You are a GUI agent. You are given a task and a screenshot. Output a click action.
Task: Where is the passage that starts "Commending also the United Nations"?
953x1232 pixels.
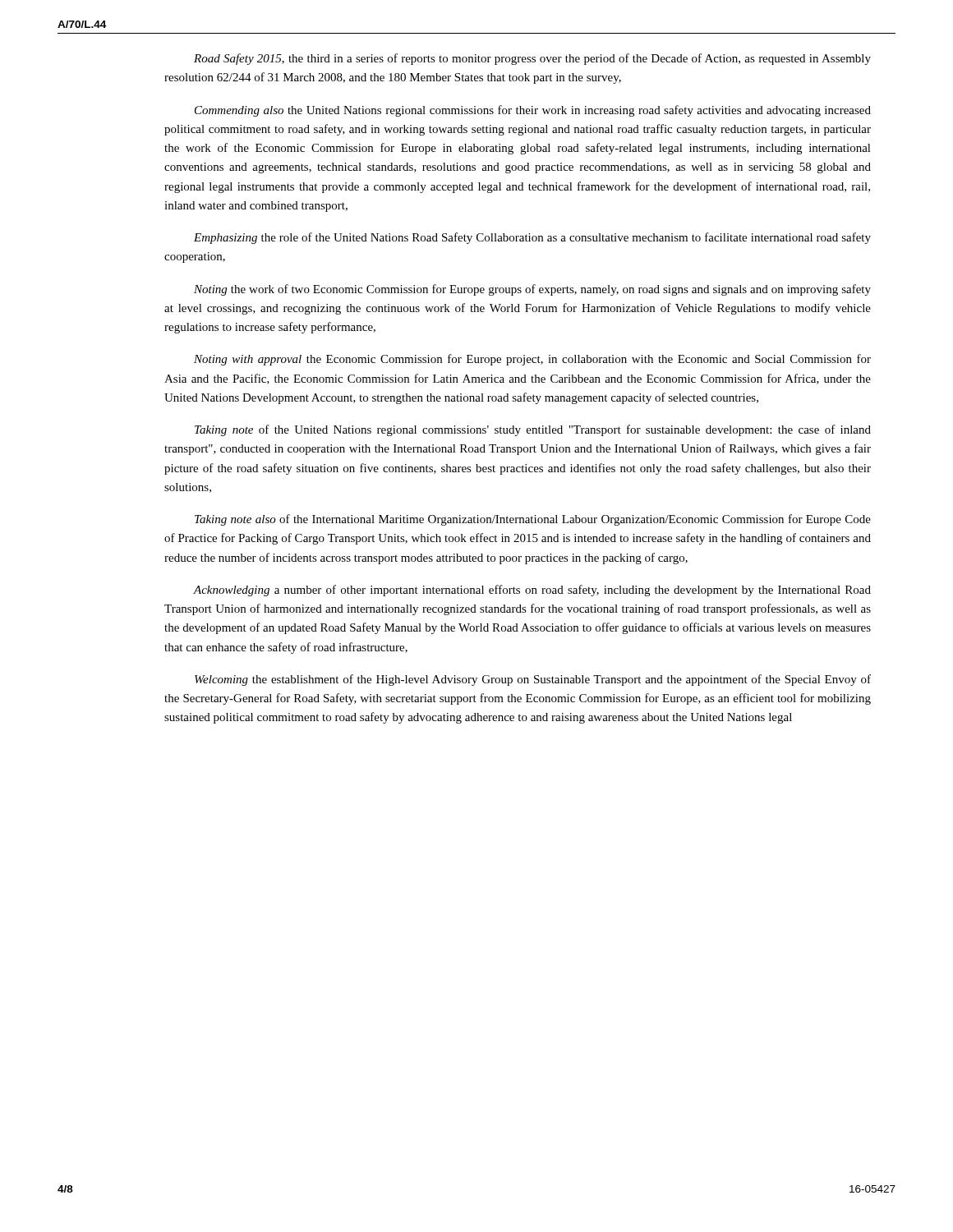(518, 157)
